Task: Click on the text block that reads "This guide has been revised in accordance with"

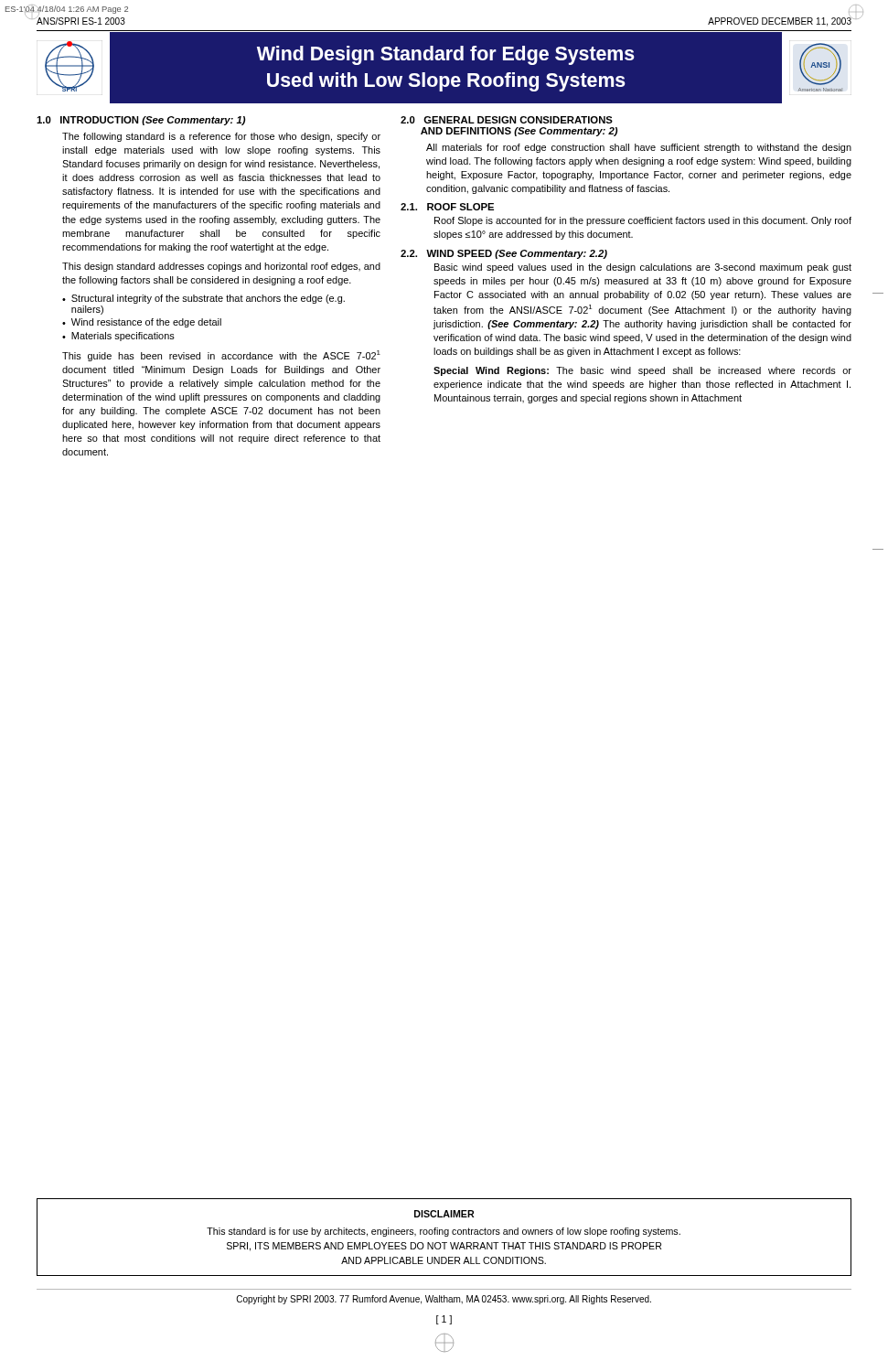Action: (221, 404)
